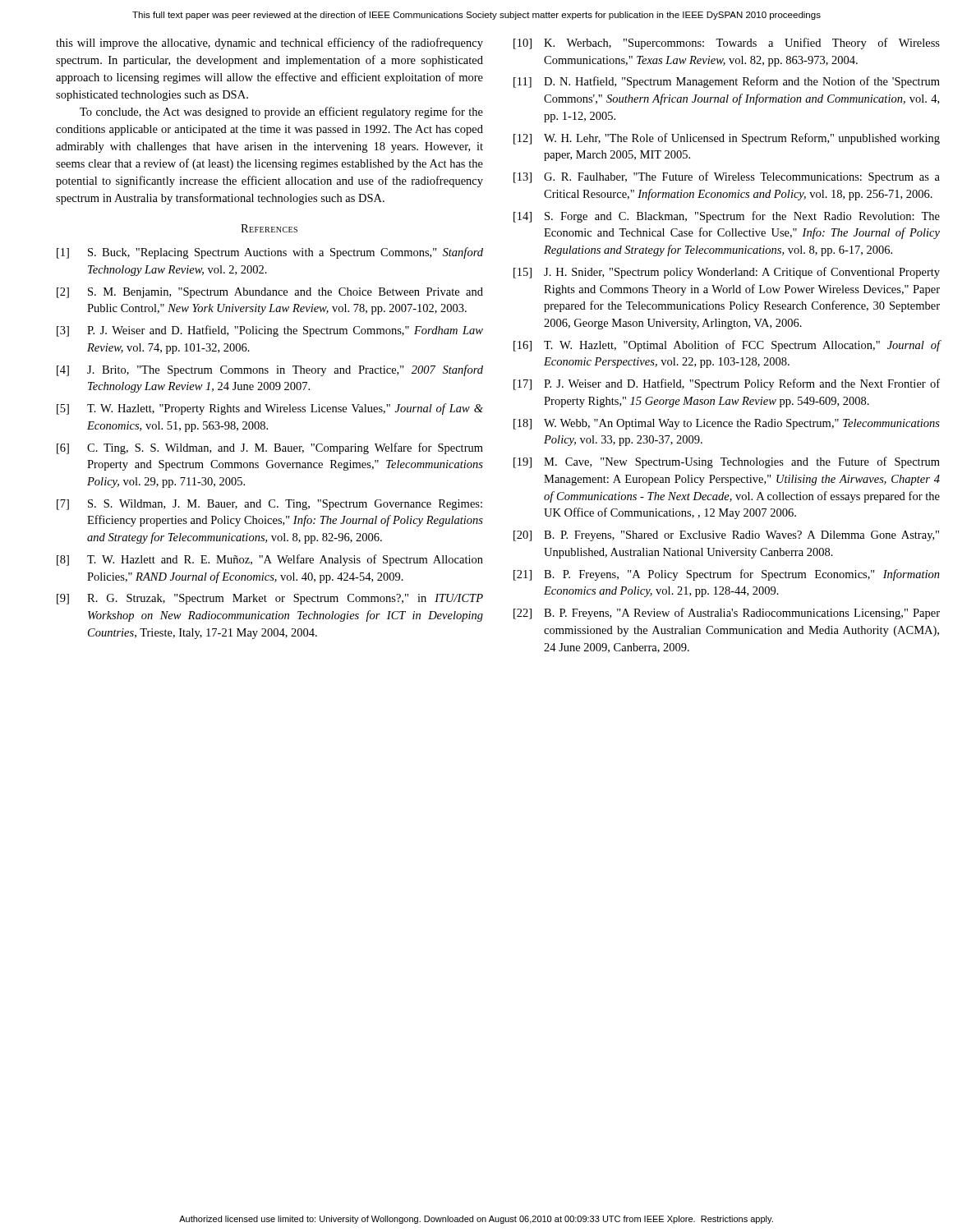Screen dimensions: 1232x953
Task: Find the list item that reads "[18] W. Webb,"
Action: click(726, 432)
